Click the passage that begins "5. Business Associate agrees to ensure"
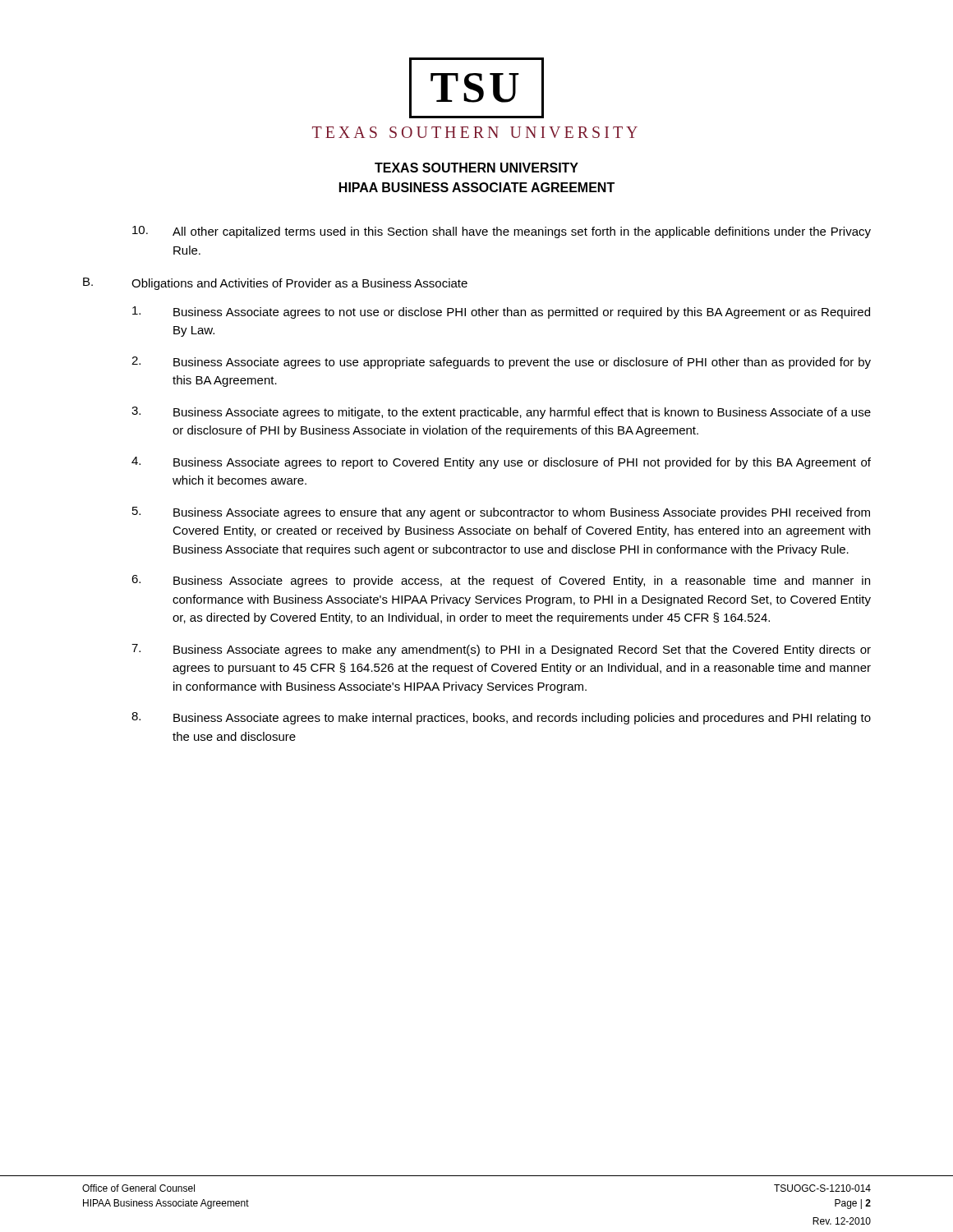 coord(501,531)
